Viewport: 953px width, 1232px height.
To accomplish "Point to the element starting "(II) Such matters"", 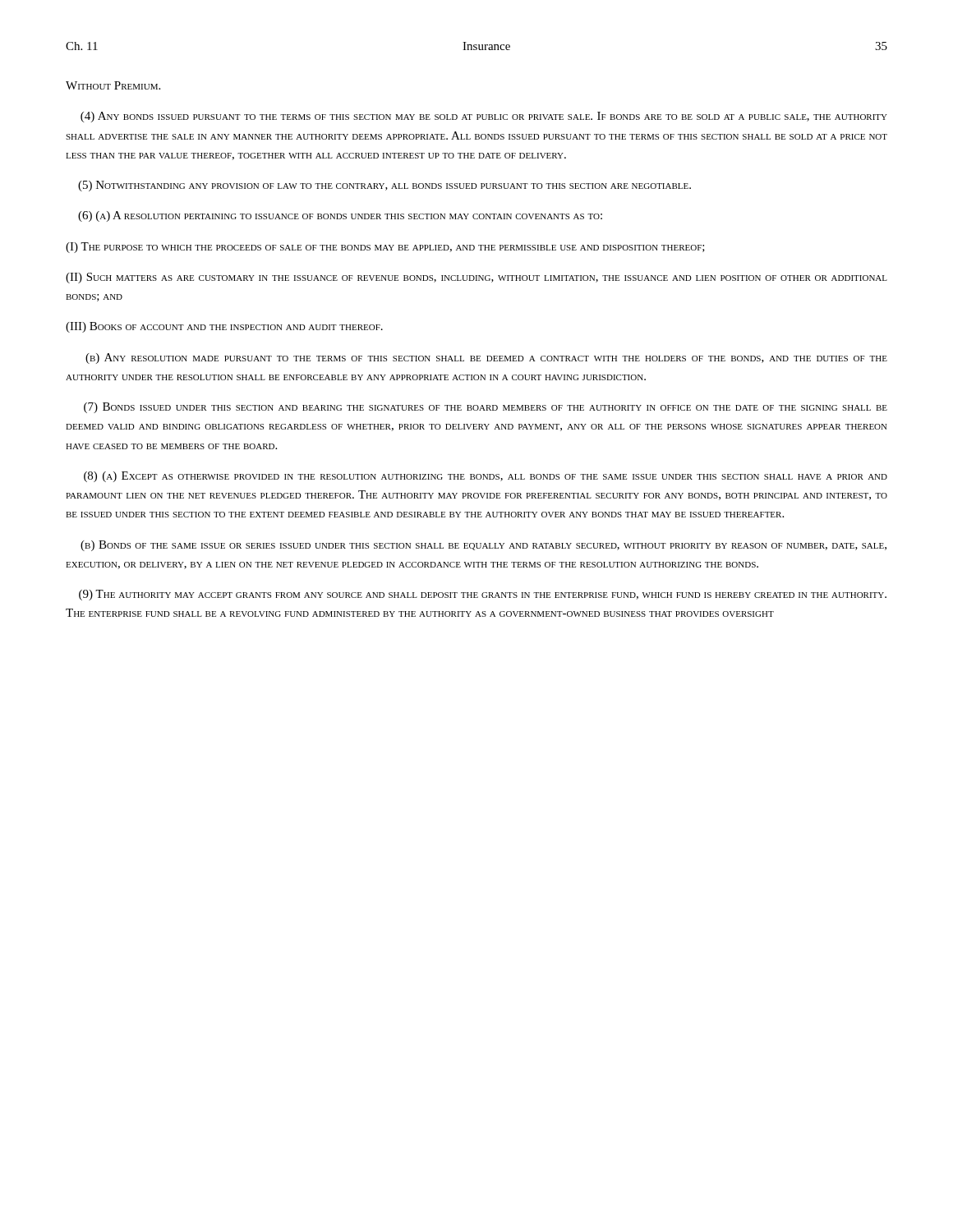I will point(476,287).
